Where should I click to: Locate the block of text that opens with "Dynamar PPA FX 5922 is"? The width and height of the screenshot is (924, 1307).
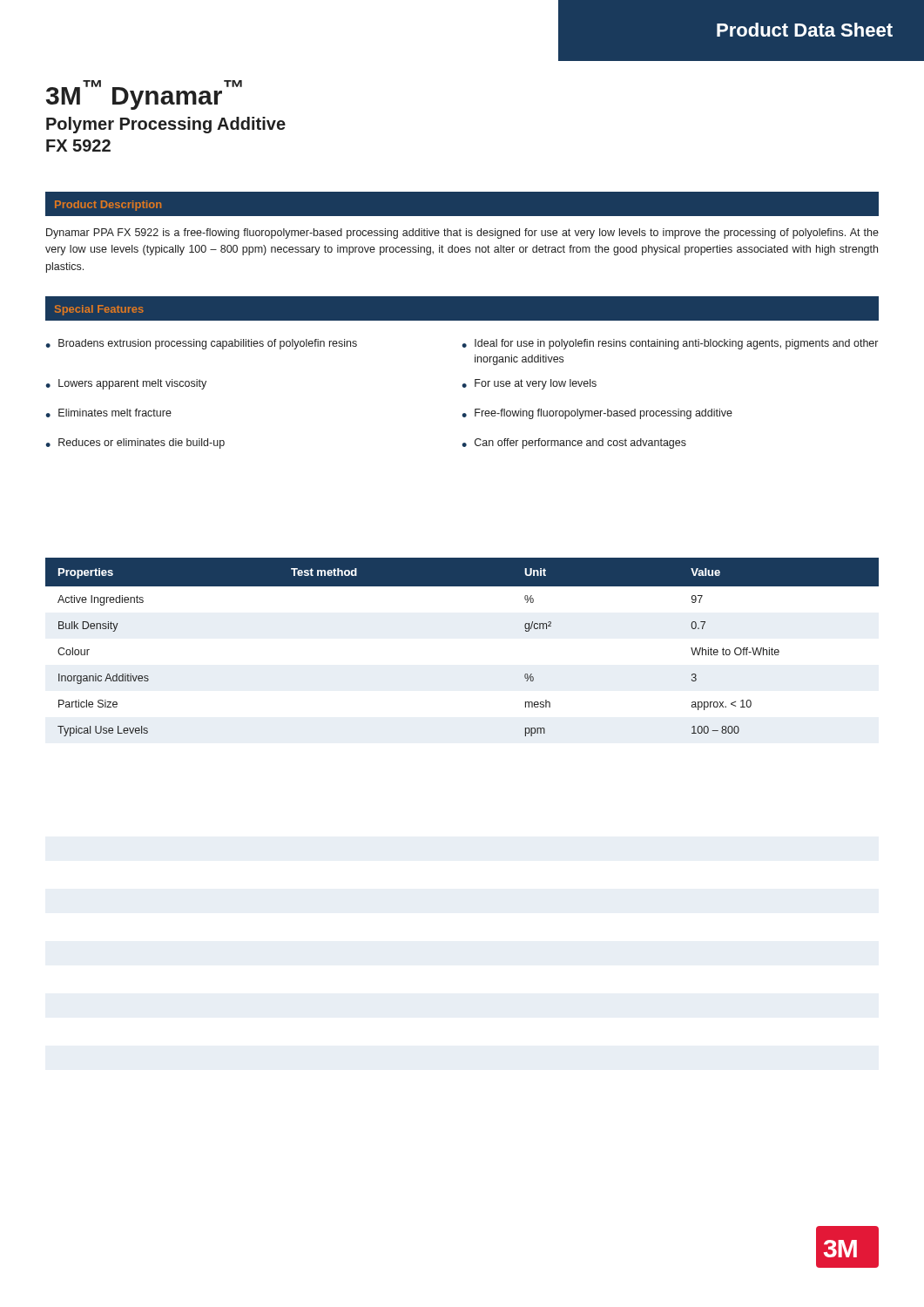pos(462,250)
